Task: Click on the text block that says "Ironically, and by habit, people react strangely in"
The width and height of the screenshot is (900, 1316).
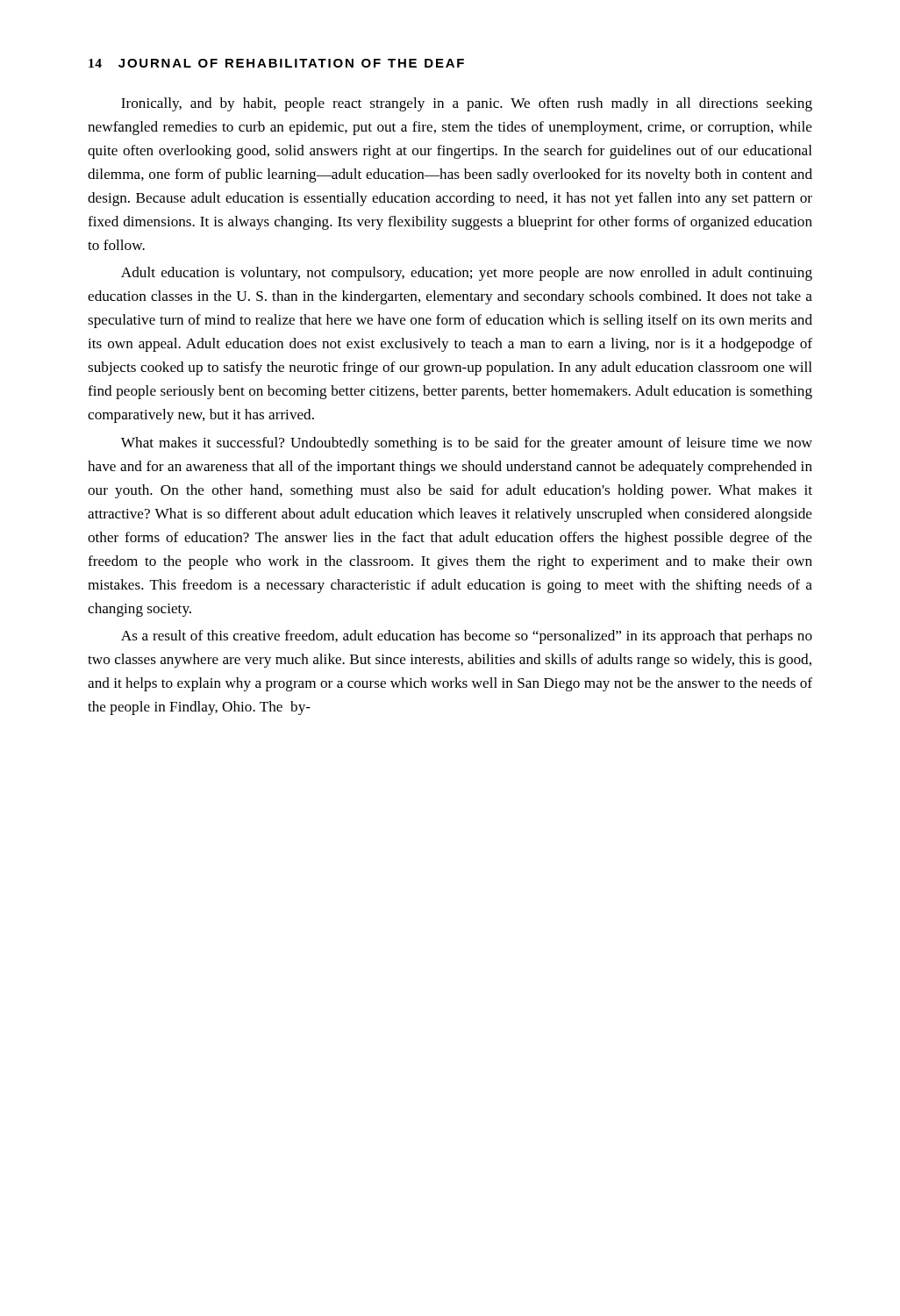Action: click(450, 405)
